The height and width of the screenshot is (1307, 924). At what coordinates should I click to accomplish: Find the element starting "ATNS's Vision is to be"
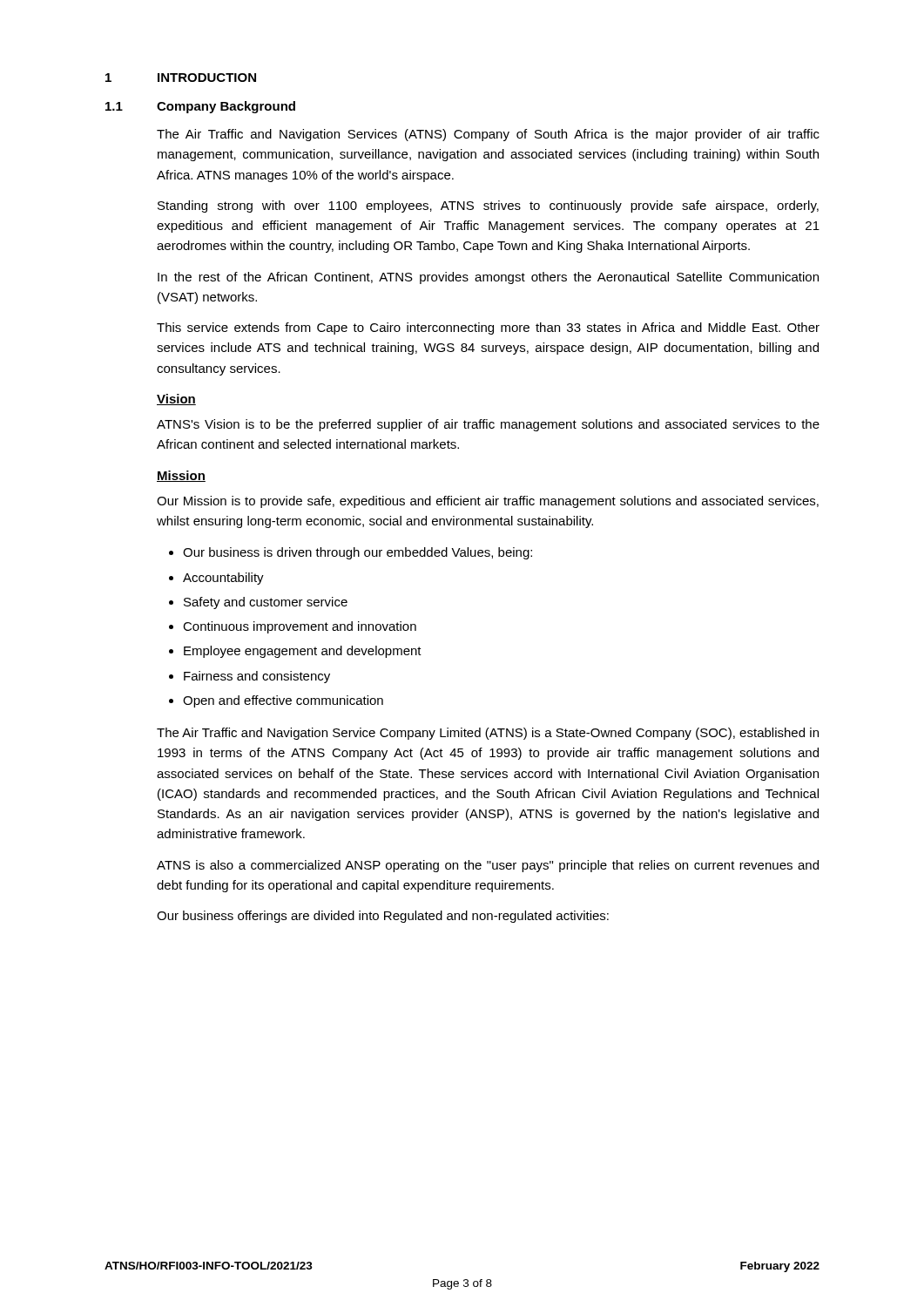click(x=488, y=434)
